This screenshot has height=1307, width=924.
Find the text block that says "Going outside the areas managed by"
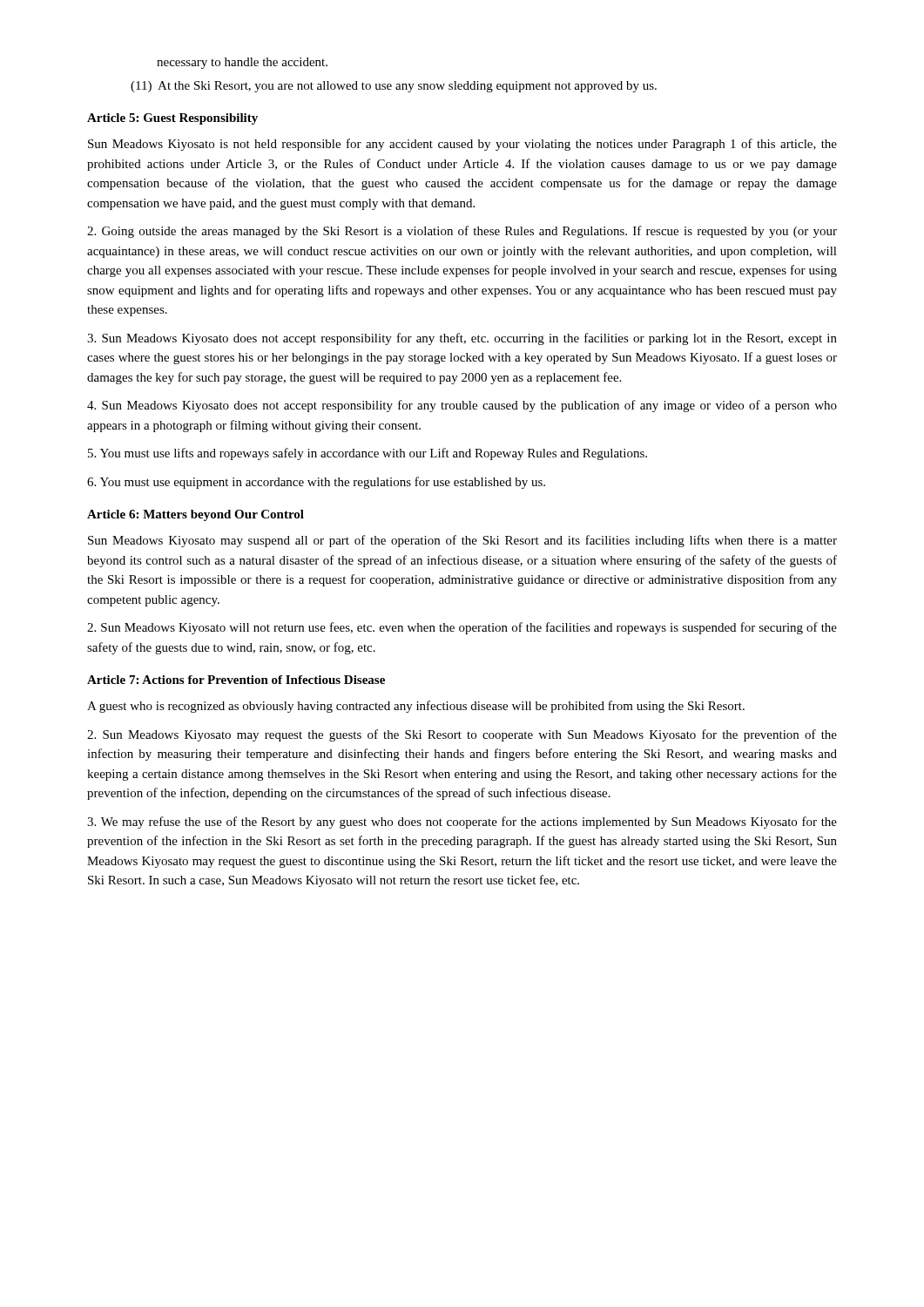click(x=462, y=270)
